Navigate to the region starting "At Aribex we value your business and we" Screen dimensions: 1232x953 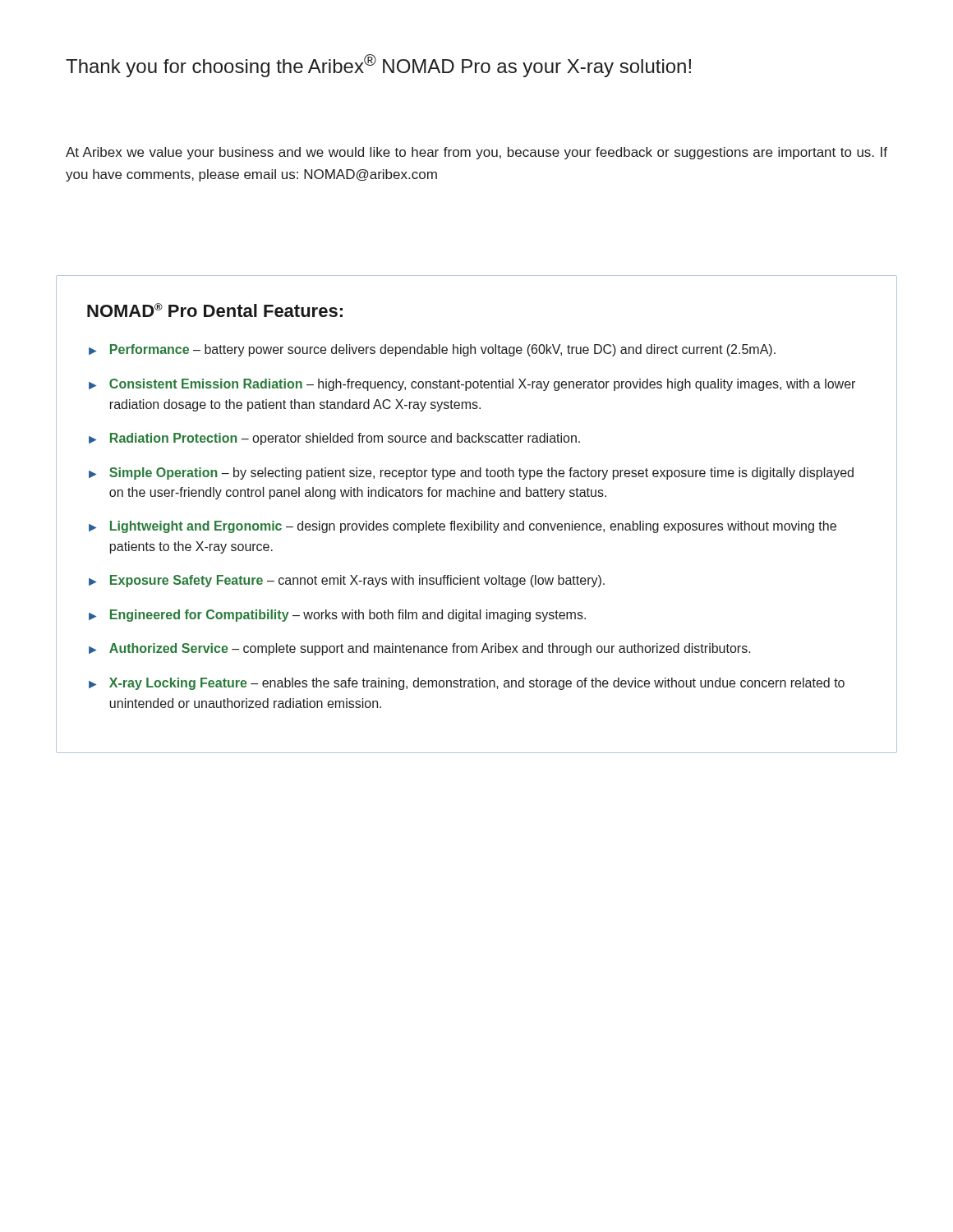[x=476, y=164]
